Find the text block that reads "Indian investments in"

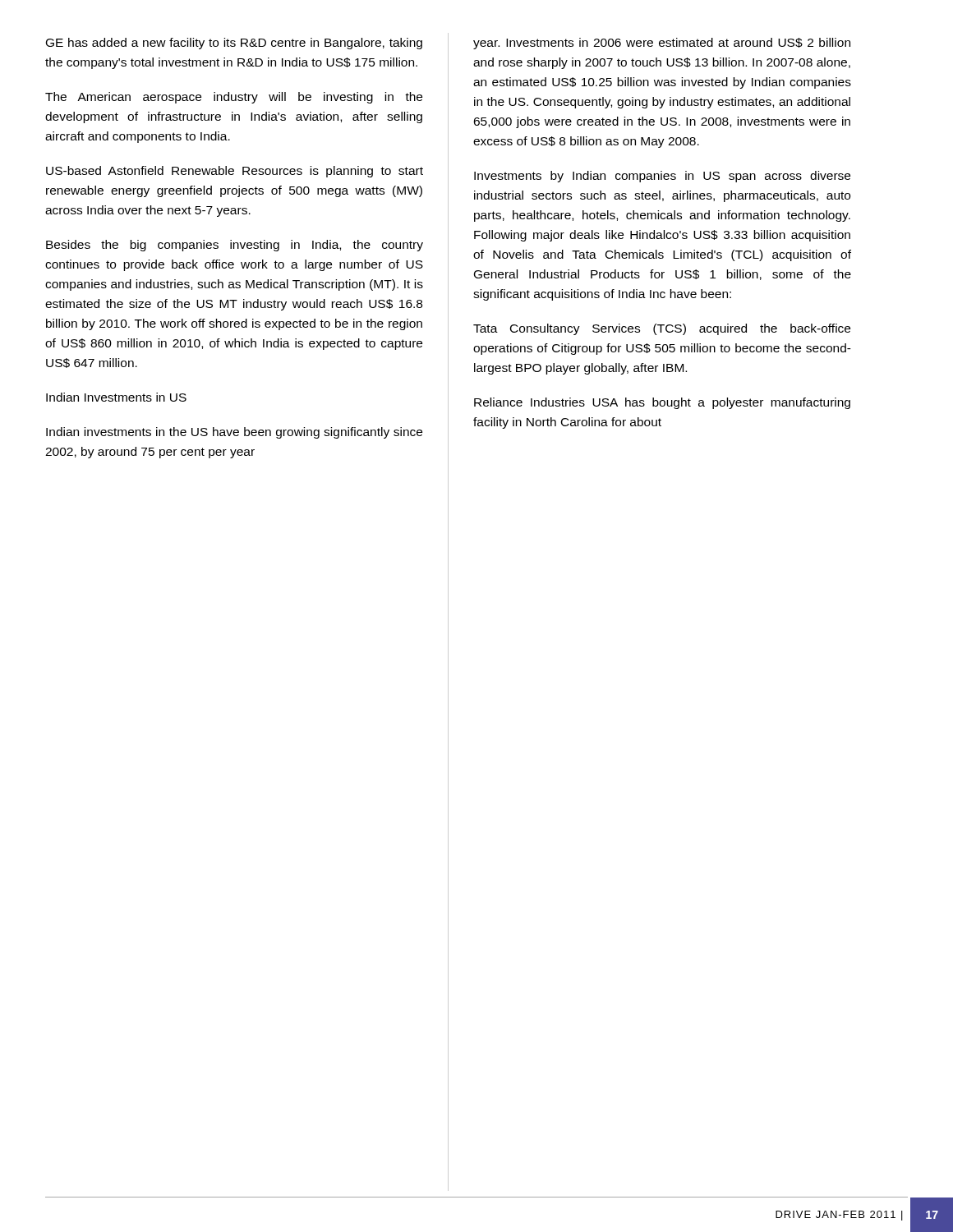coord(234,442)
